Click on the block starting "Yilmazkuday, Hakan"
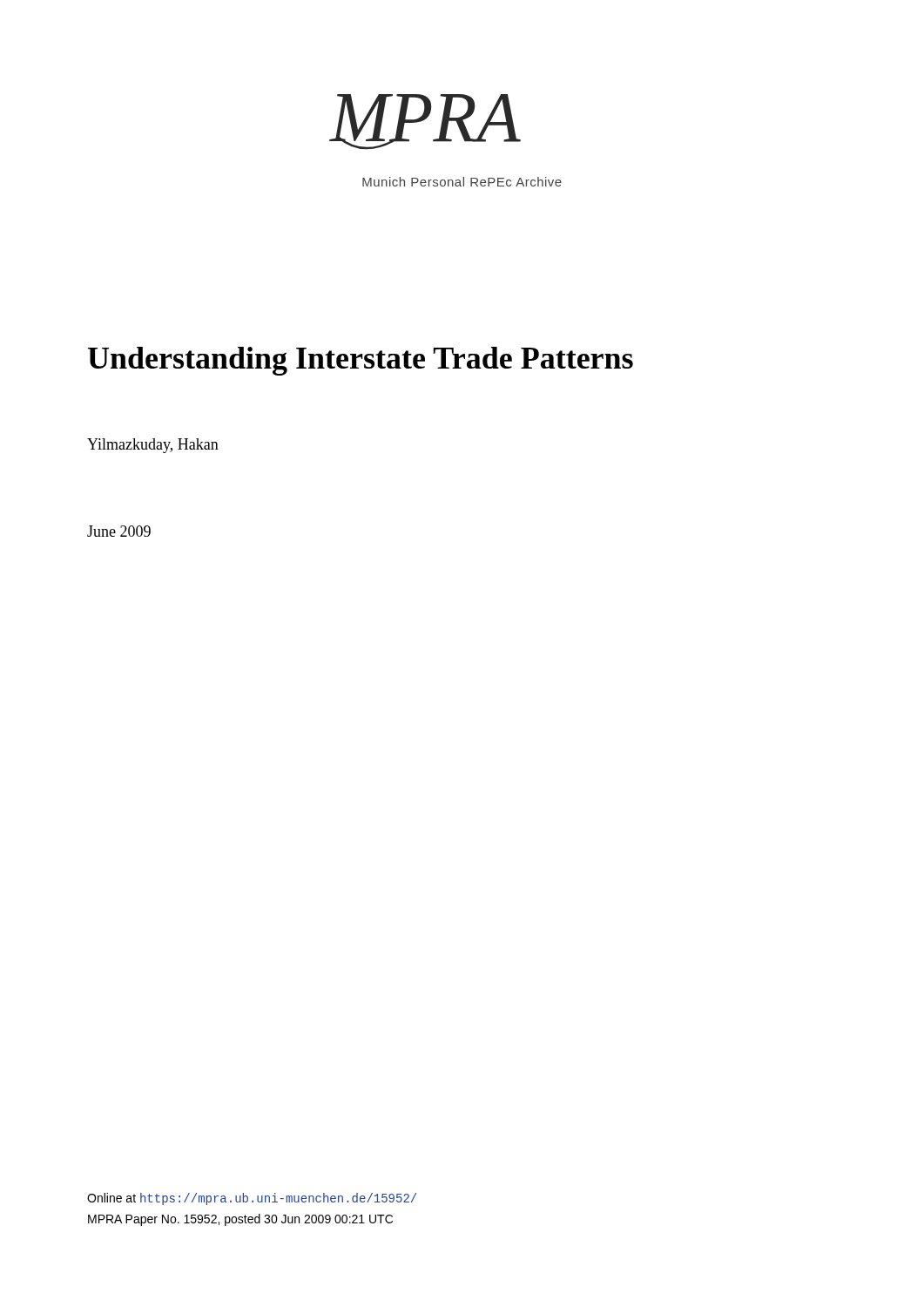Image resolution: width=924 pixels, height=1307 pixels. tap(153, 445)
